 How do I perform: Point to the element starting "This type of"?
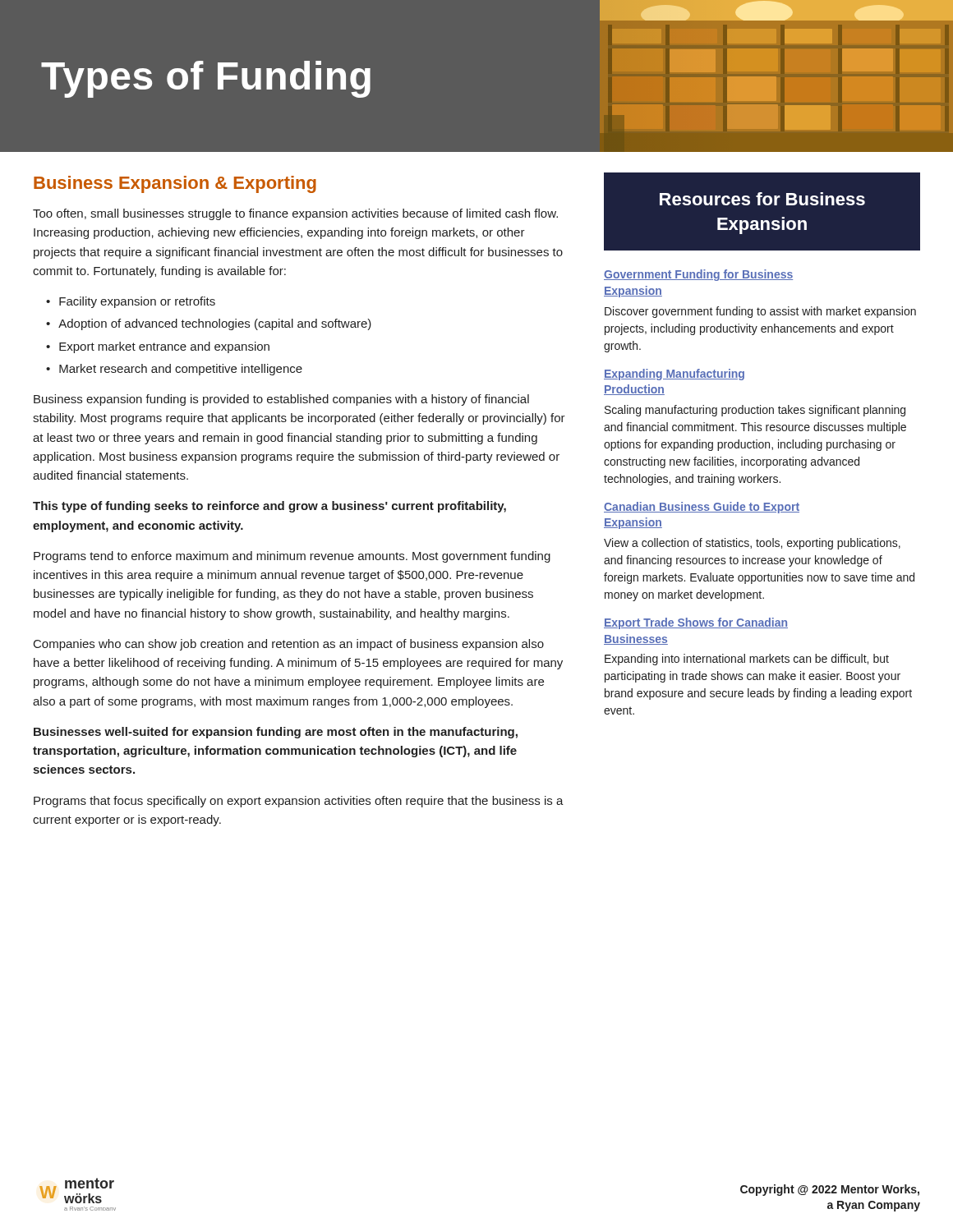[270, 515]
